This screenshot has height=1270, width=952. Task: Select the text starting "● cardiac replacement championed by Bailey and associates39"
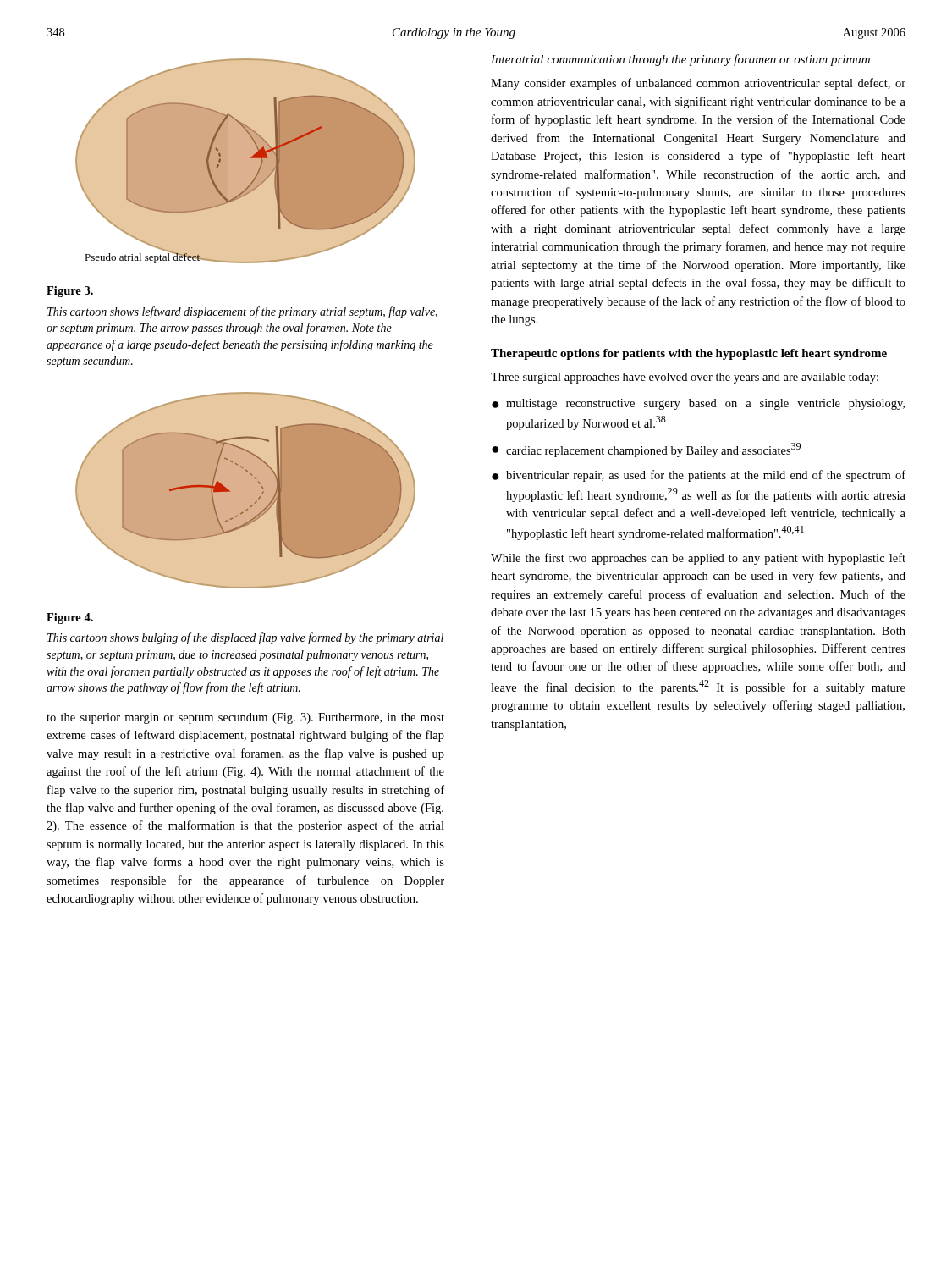[x=698, y=450]
